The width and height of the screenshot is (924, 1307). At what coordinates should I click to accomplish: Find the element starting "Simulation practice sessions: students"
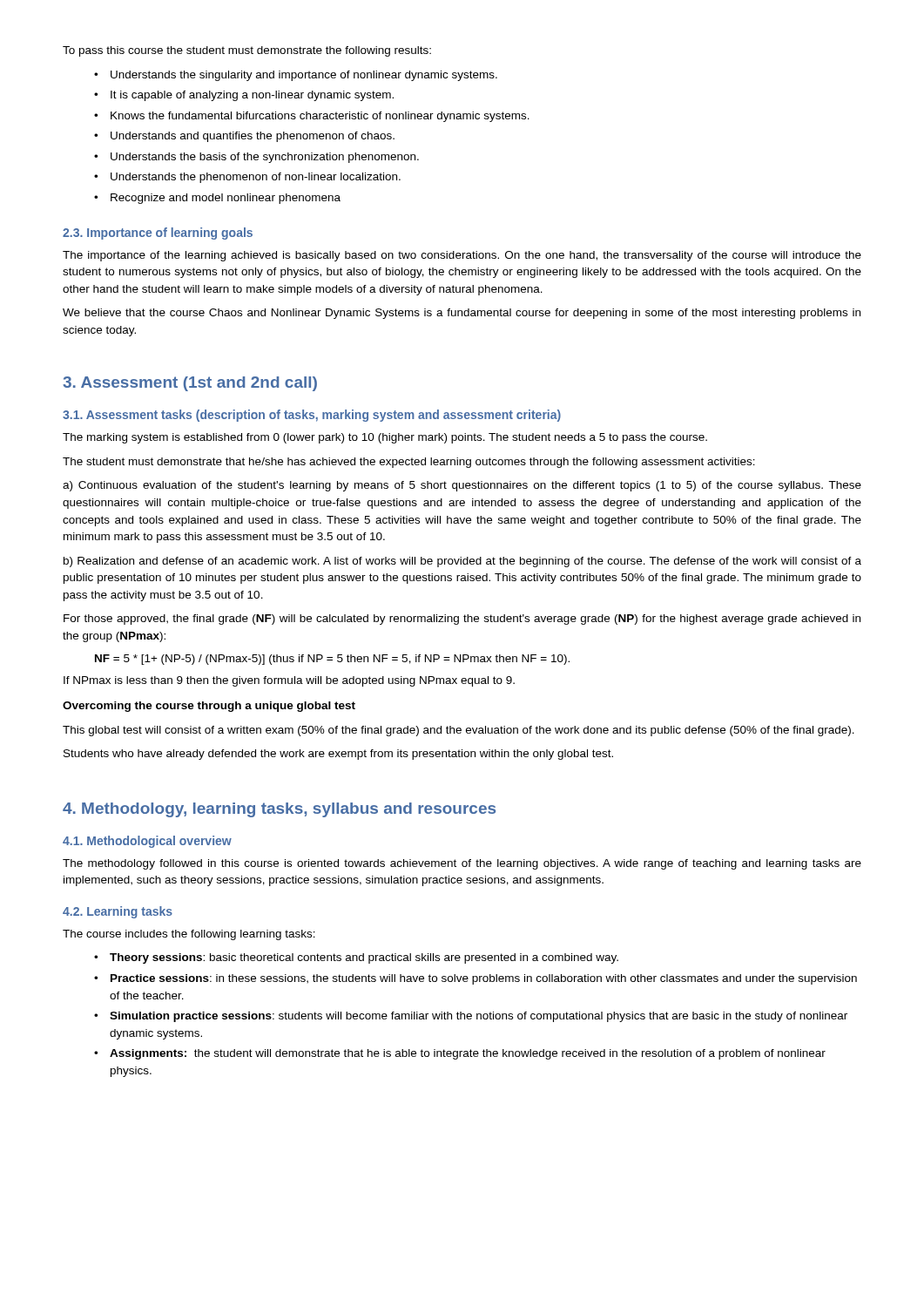[479, 1024]
